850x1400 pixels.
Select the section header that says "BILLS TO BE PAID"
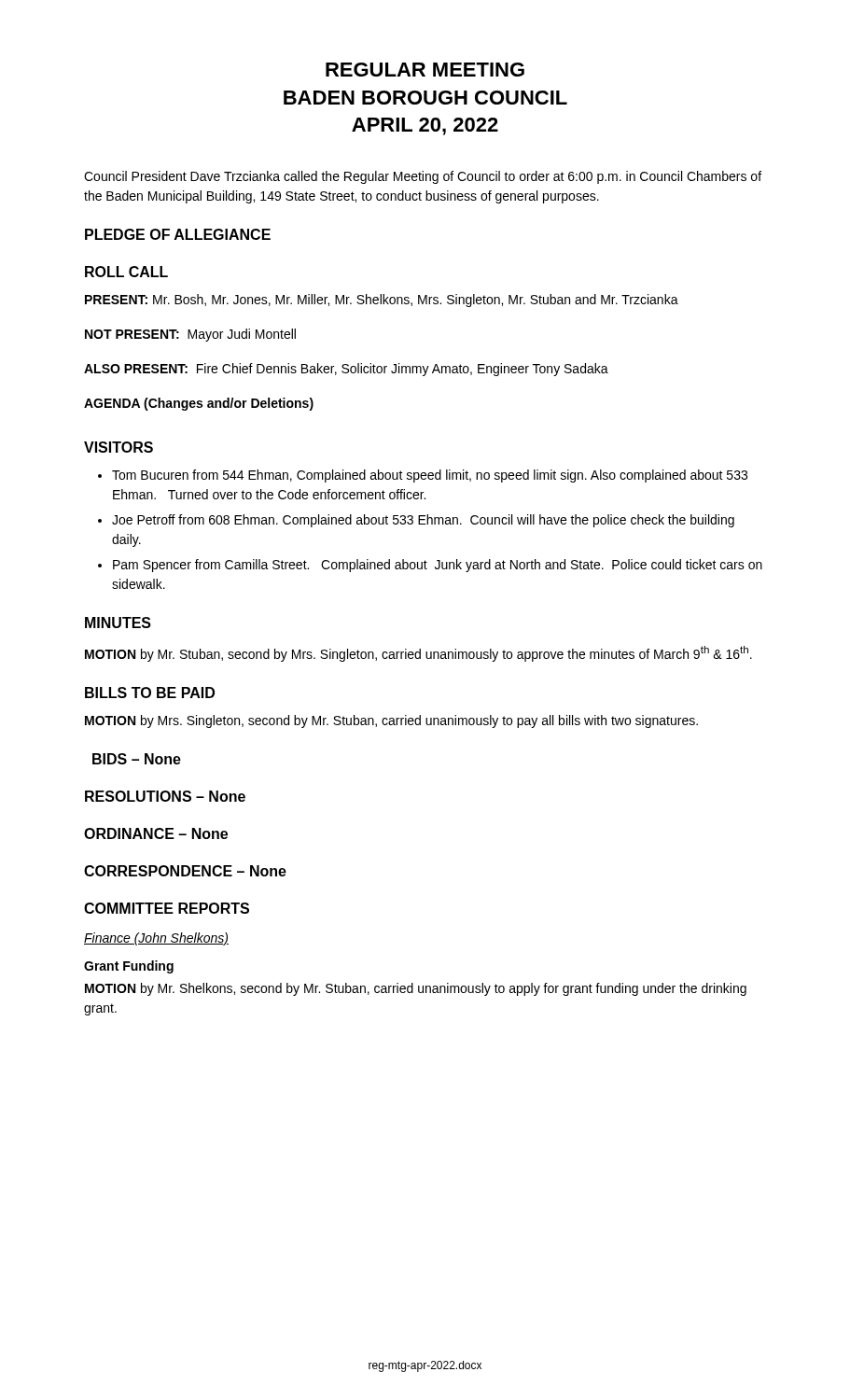(150, 693)
